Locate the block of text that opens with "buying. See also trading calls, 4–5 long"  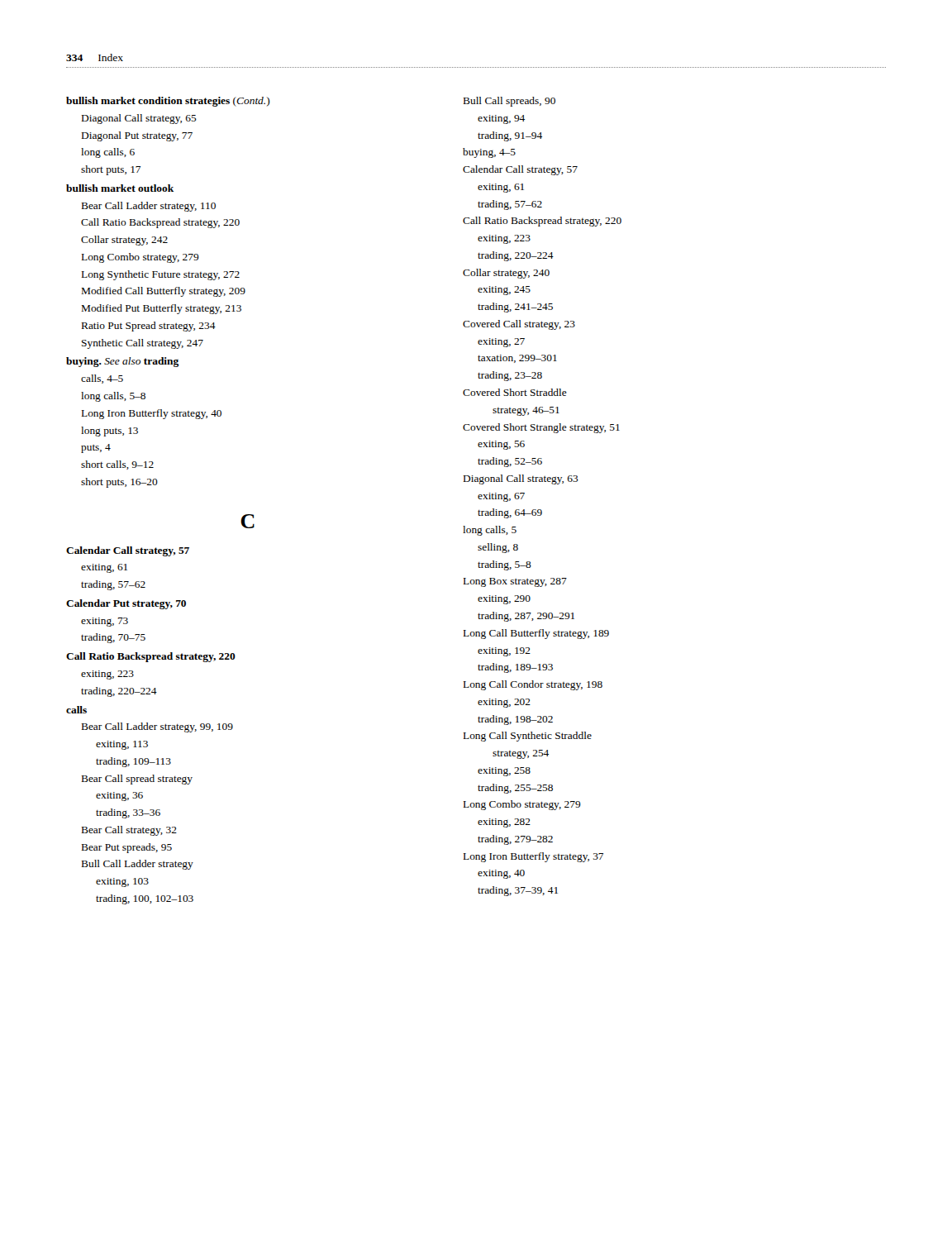click(122, 362)
